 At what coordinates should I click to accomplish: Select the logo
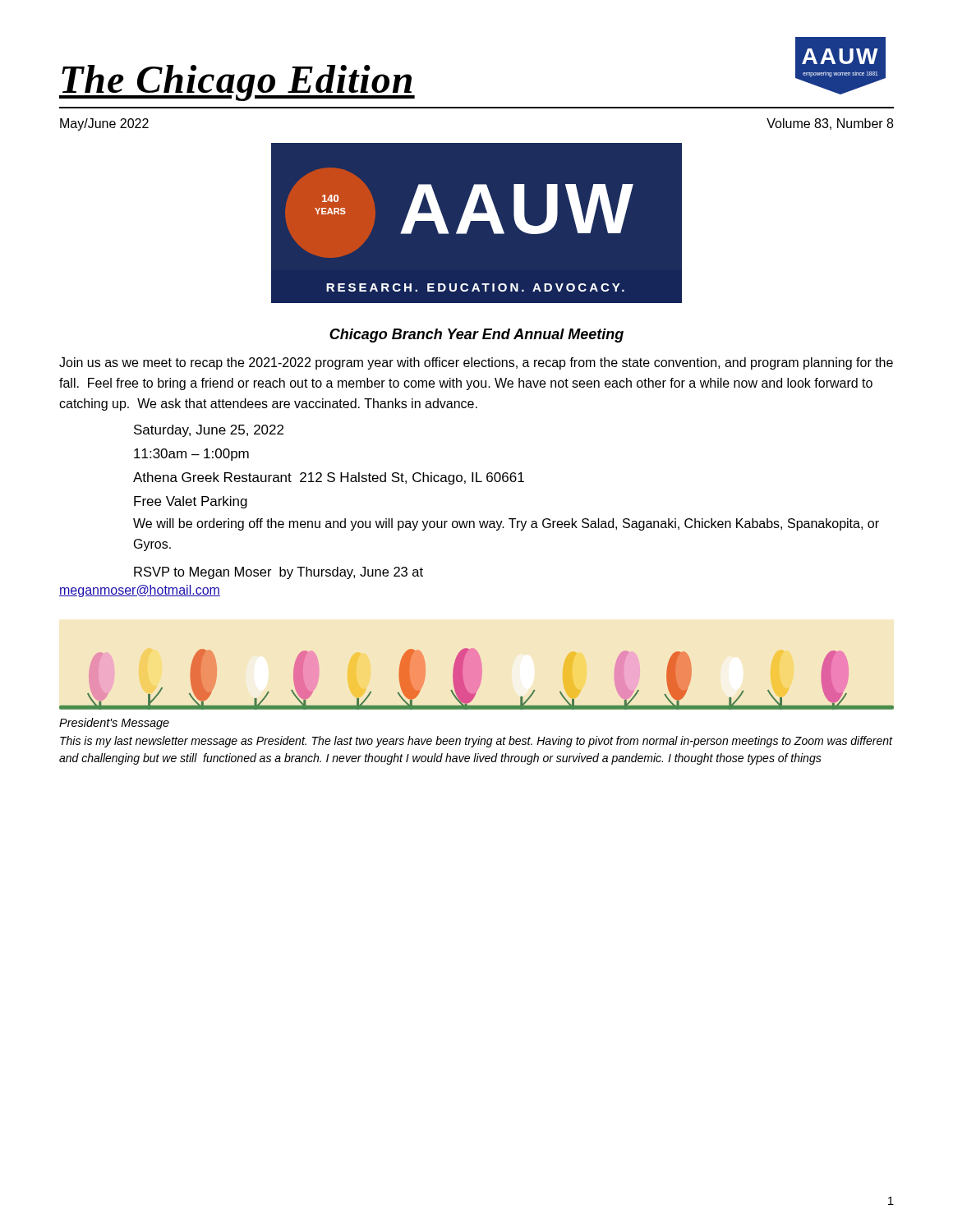[x=840, y=66]
